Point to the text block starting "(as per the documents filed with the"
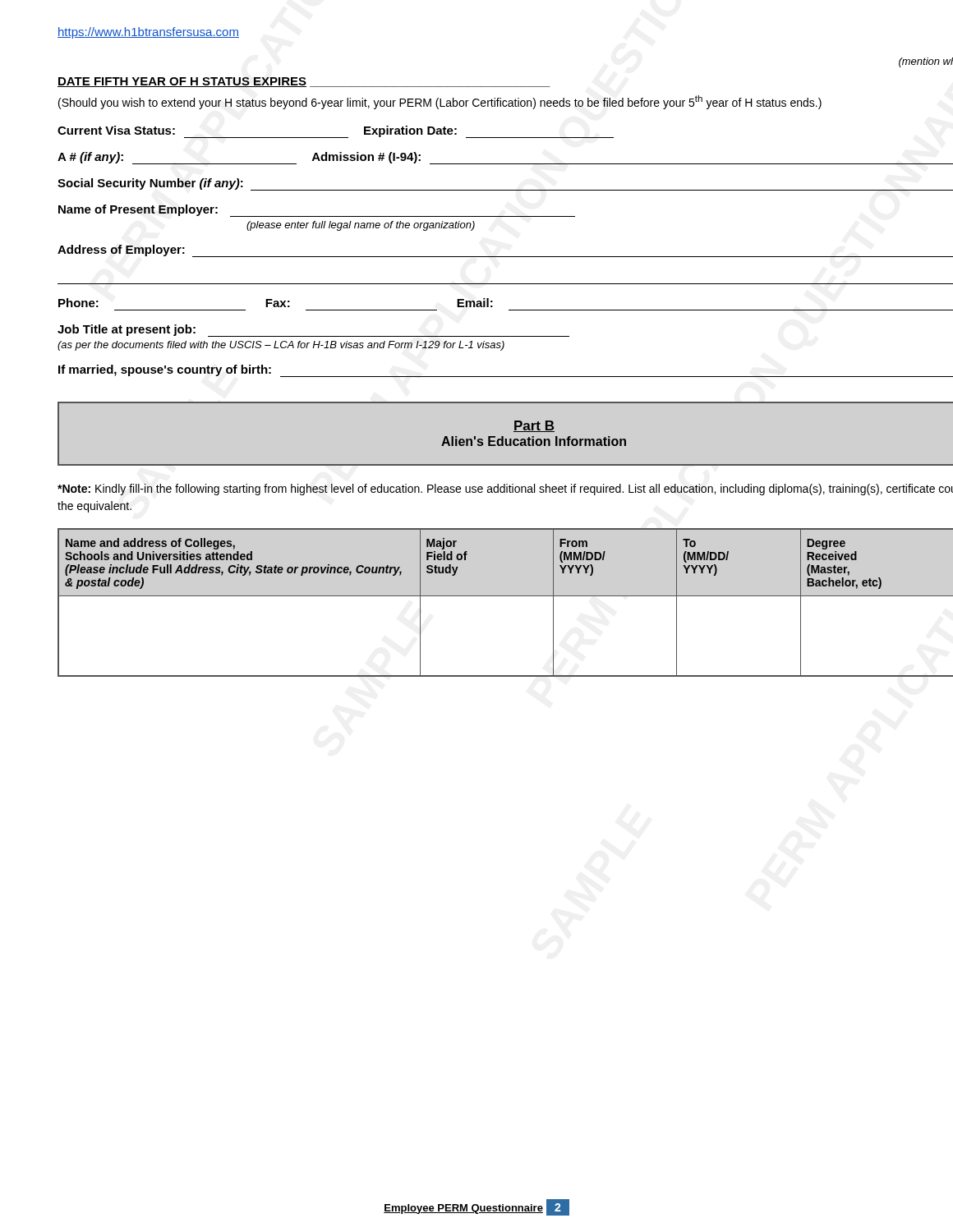 coord(281,344)
